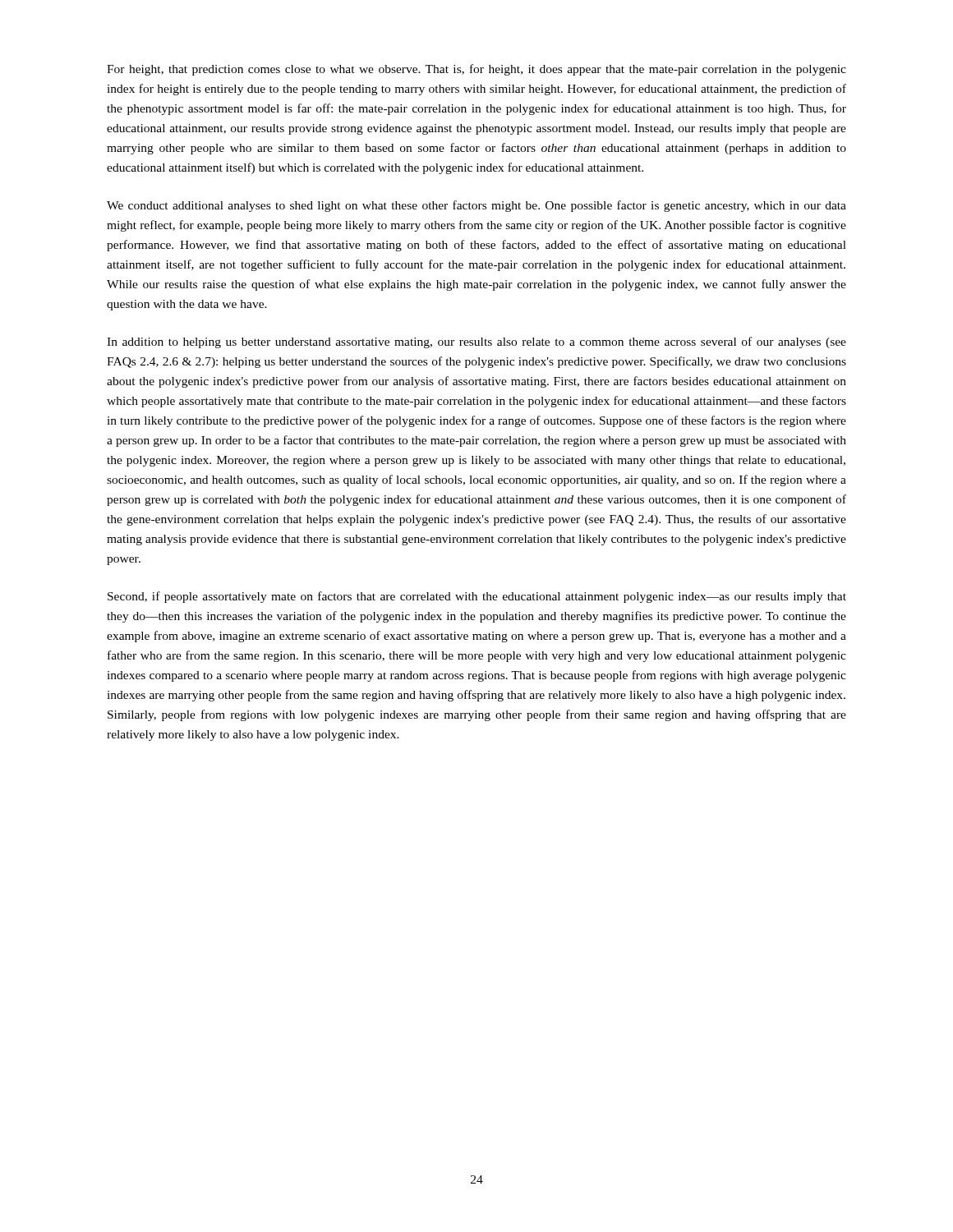The image size is (953, 1232).
Task: Point to the block beginning "We conduct additional analyses to"
Action: click(476, 254)
